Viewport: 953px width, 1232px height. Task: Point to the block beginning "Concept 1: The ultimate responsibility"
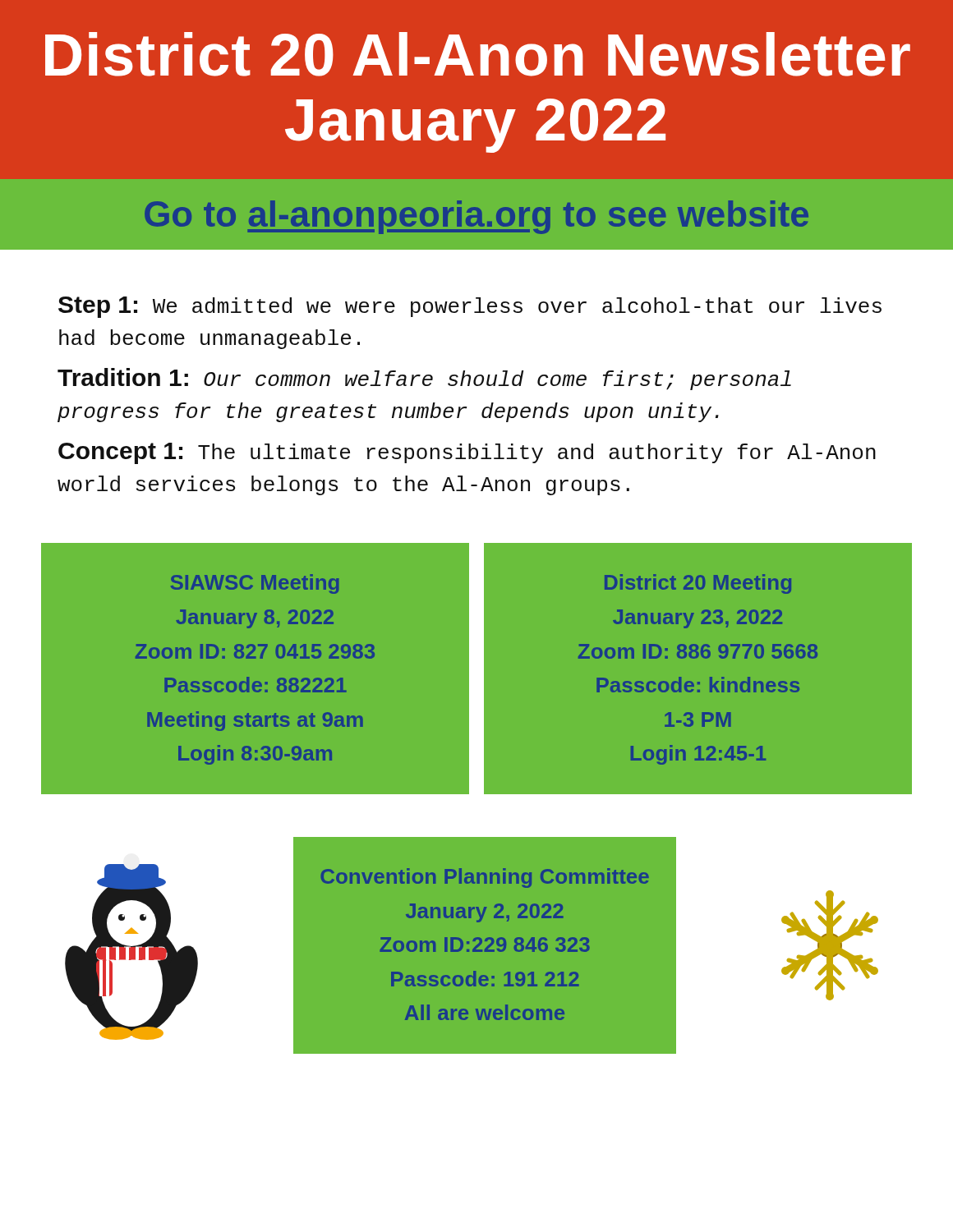[x=467, y=468]
